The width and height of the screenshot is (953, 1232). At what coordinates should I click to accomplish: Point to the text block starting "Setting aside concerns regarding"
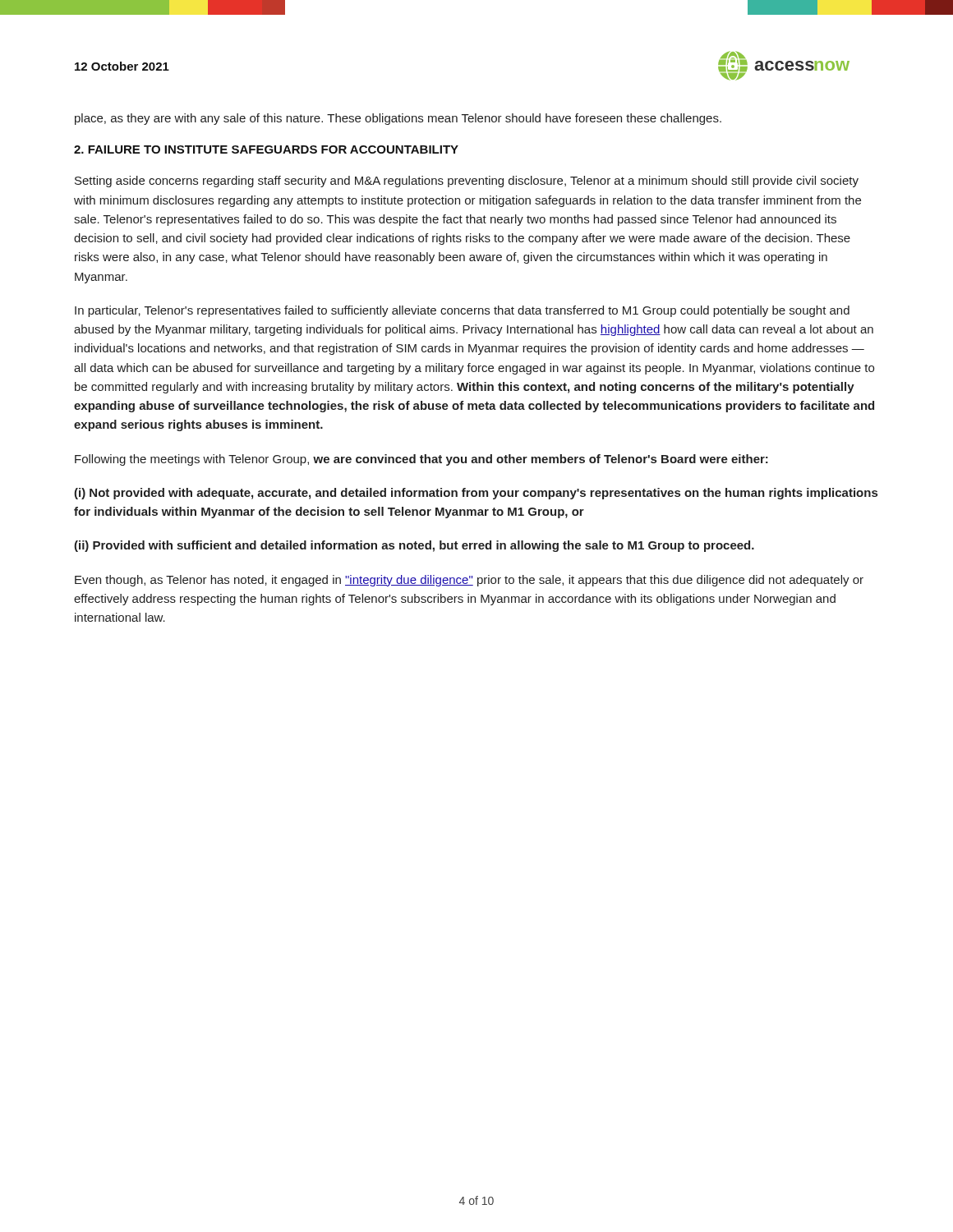pyautogui.click(x=468, y=228)
